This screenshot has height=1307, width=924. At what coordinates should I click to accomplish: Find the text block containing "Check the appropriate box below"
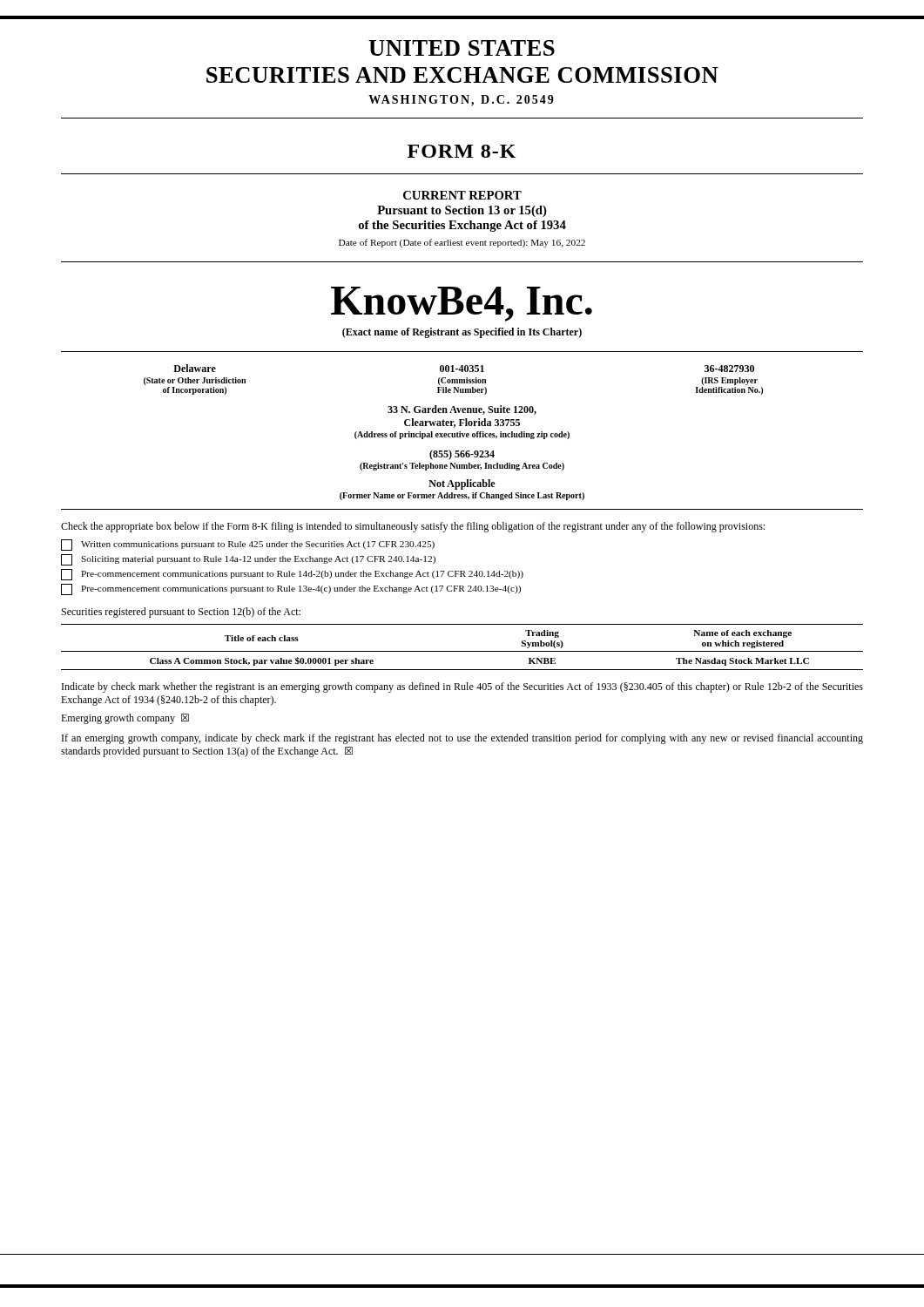tap(413, 526)
